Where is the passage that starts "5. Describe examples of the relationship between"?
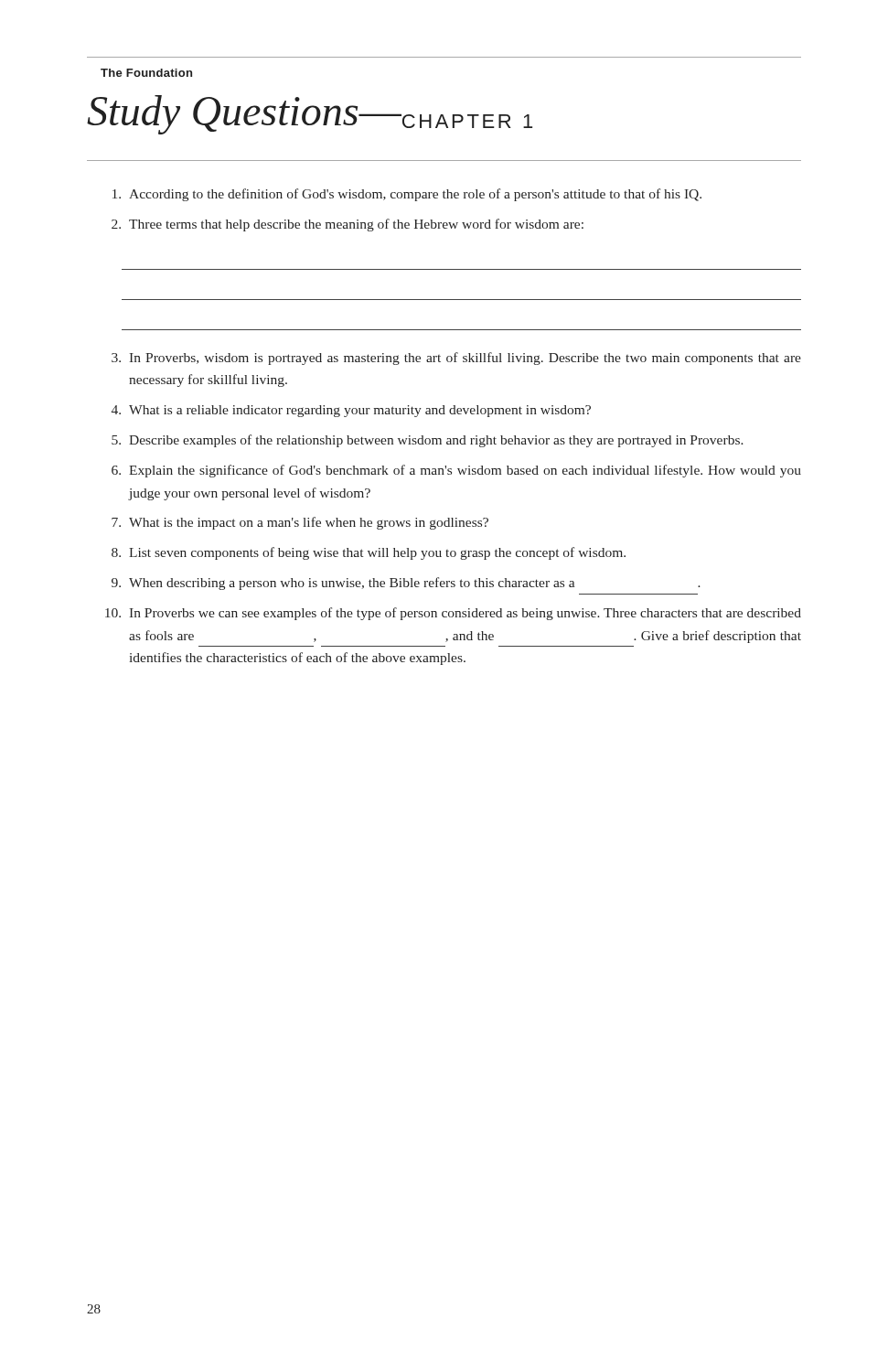This screenshot has width=888, height=1372. (444, 440)
